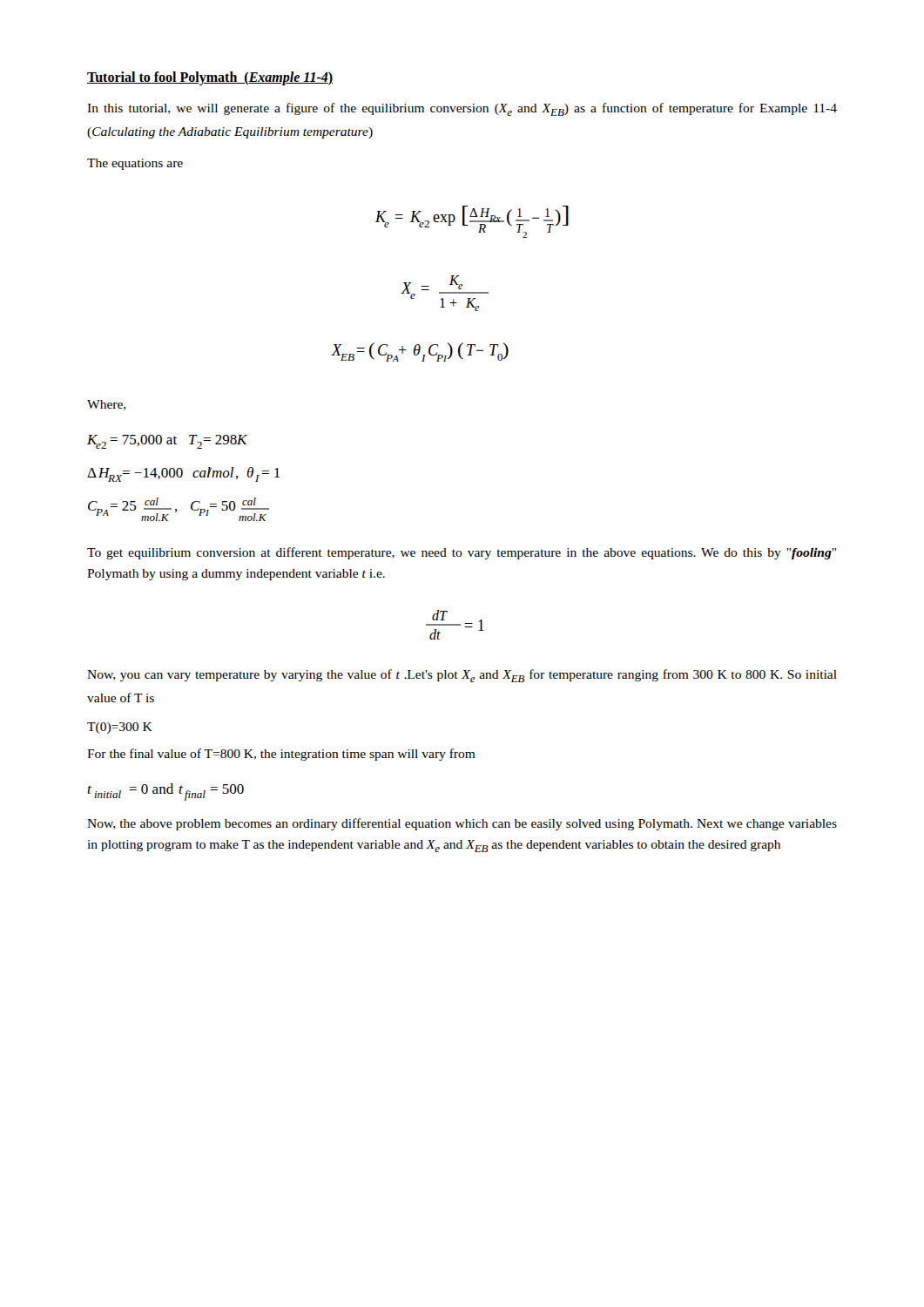Select the text that says "The equations are"
The width and height of the screenshot is (924, 1307).
tap(135, 163)
